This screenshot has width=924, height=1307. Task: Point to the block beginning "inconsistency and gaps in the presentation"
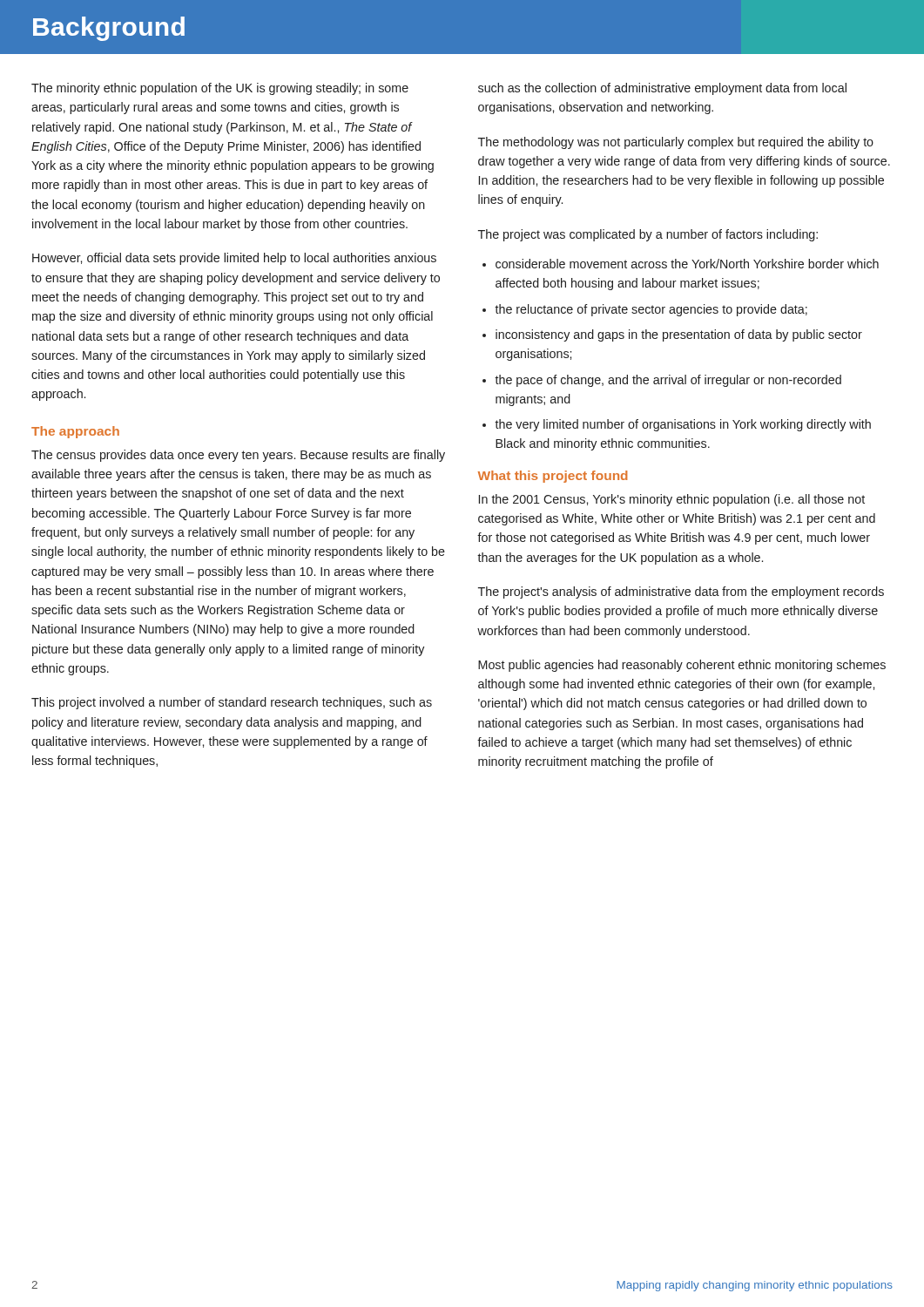point(678,344)
